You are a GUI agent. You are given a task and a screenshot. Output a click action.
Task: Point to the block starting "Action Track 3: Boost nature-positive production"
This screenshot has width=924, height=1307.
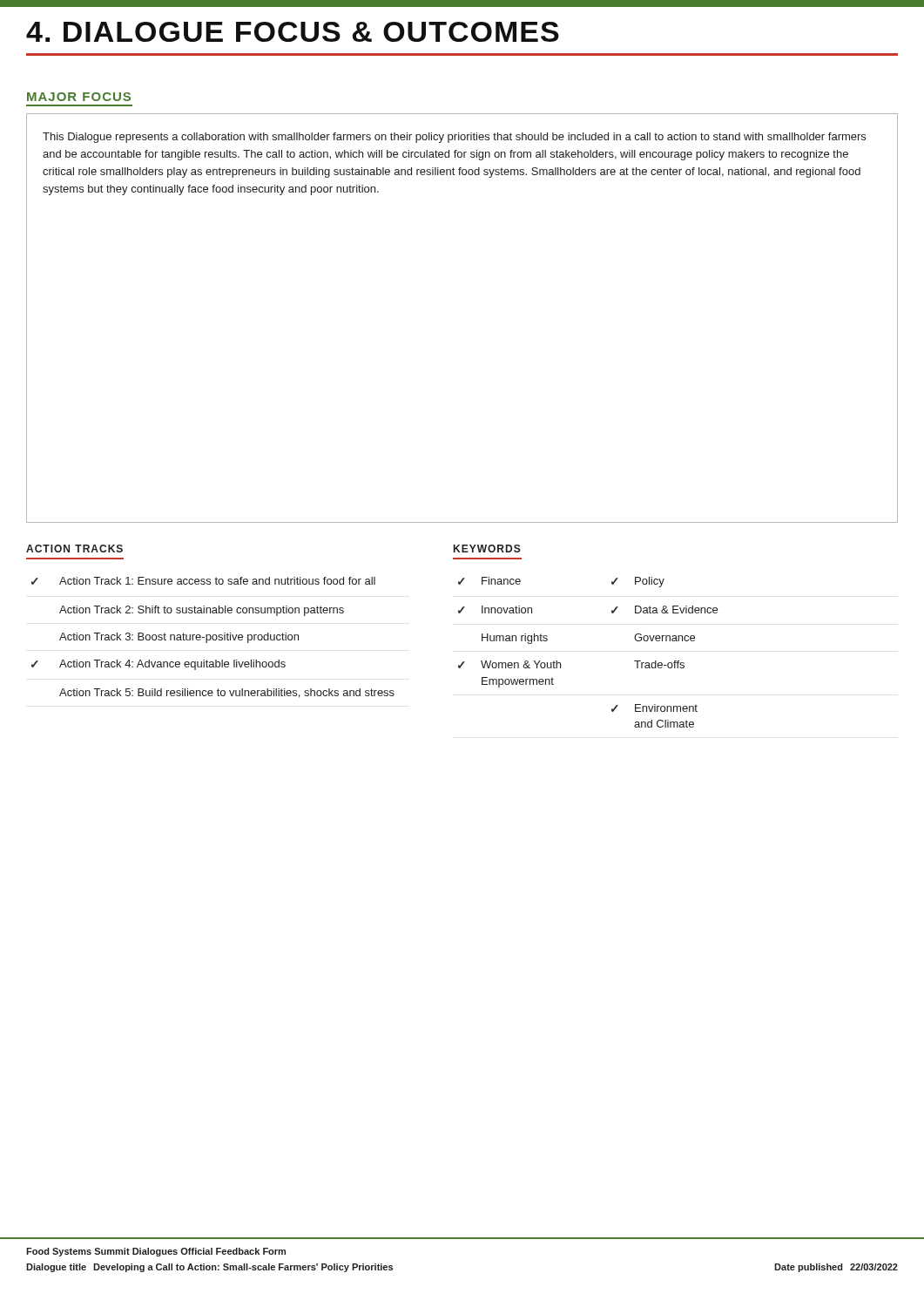(218, 637)
